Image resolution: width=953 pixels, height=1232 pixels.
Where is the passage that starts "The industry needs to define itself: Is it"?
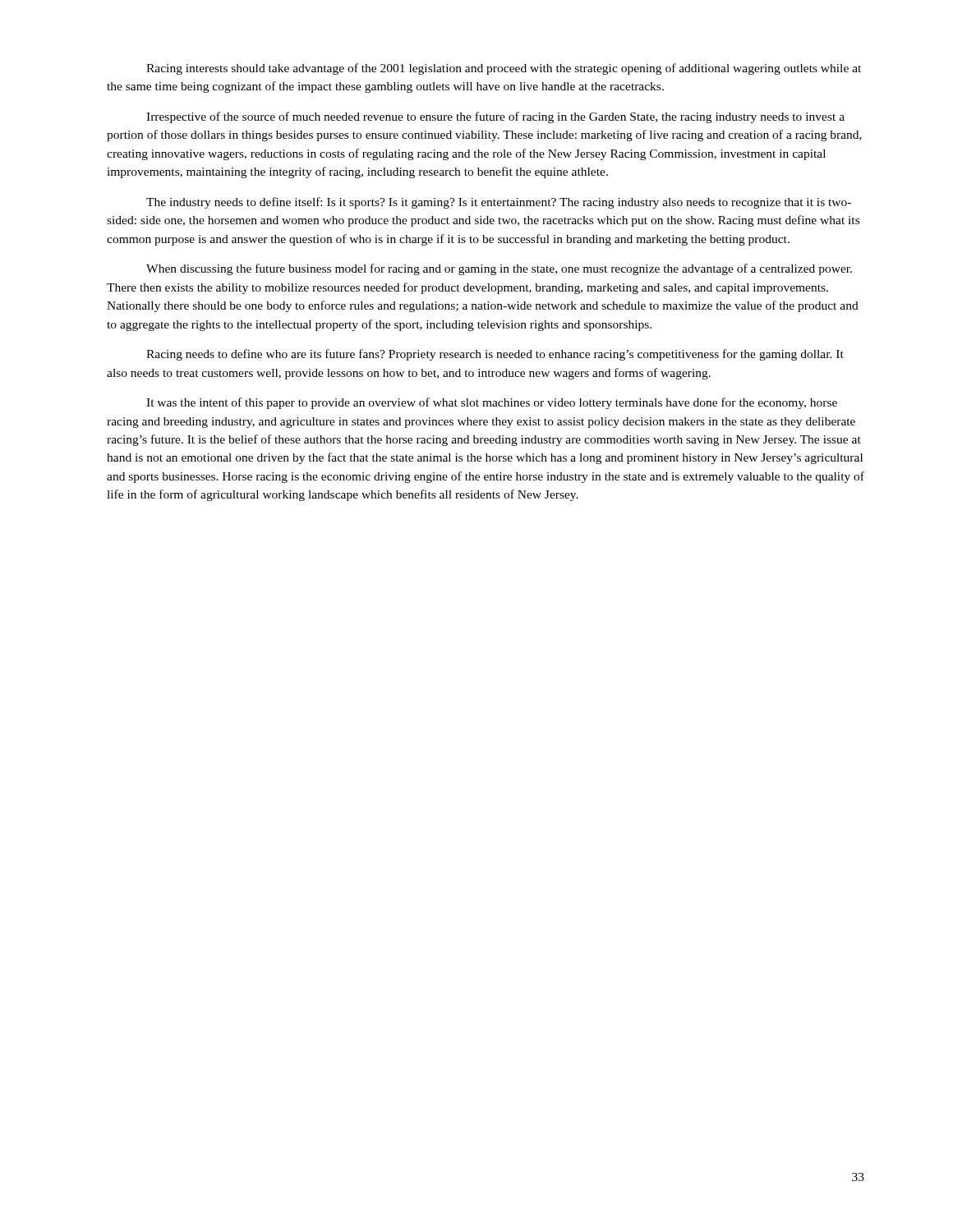coord(486,221)
